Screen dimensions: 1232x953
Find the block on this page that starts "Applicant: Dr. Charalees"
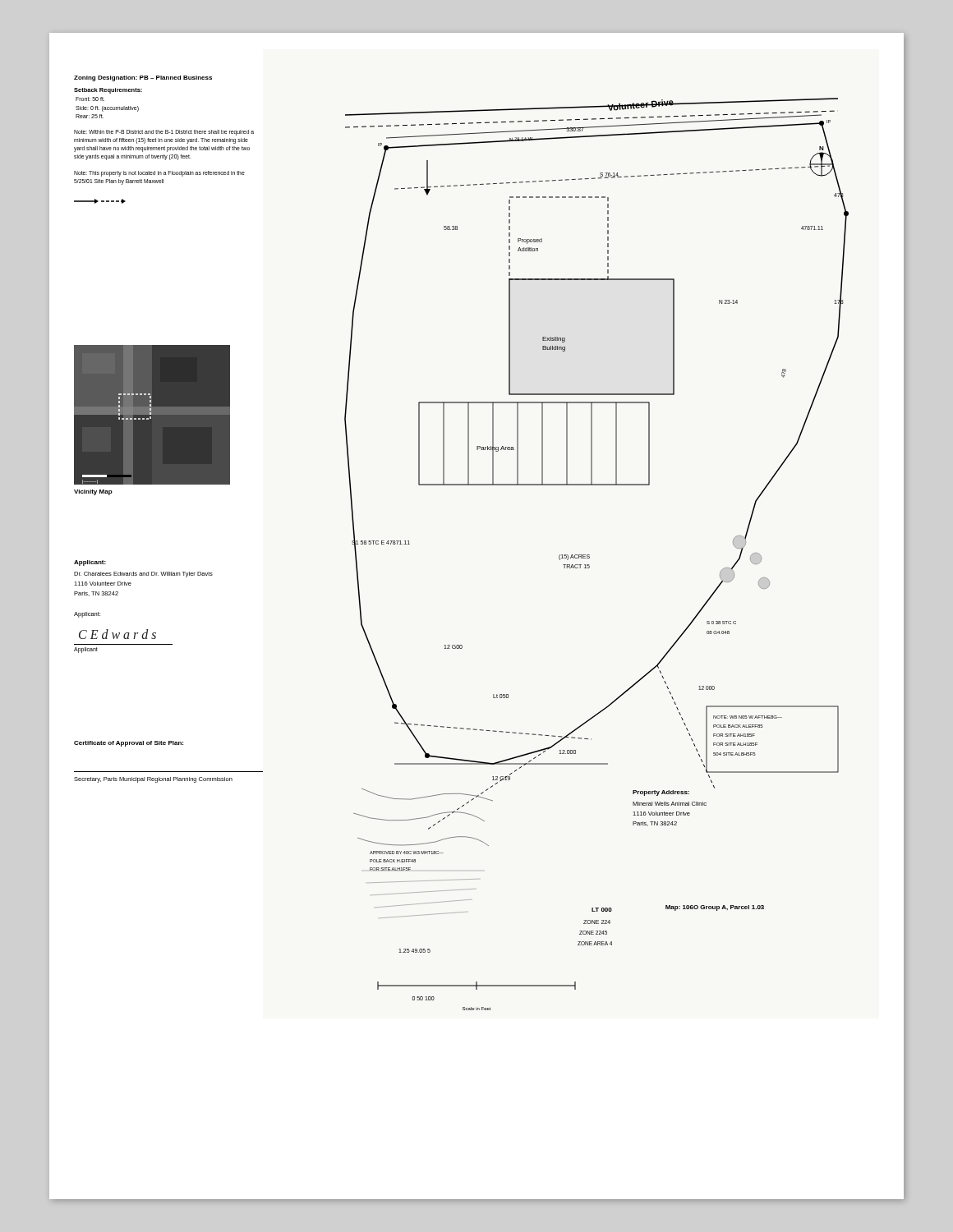[90, 563]
